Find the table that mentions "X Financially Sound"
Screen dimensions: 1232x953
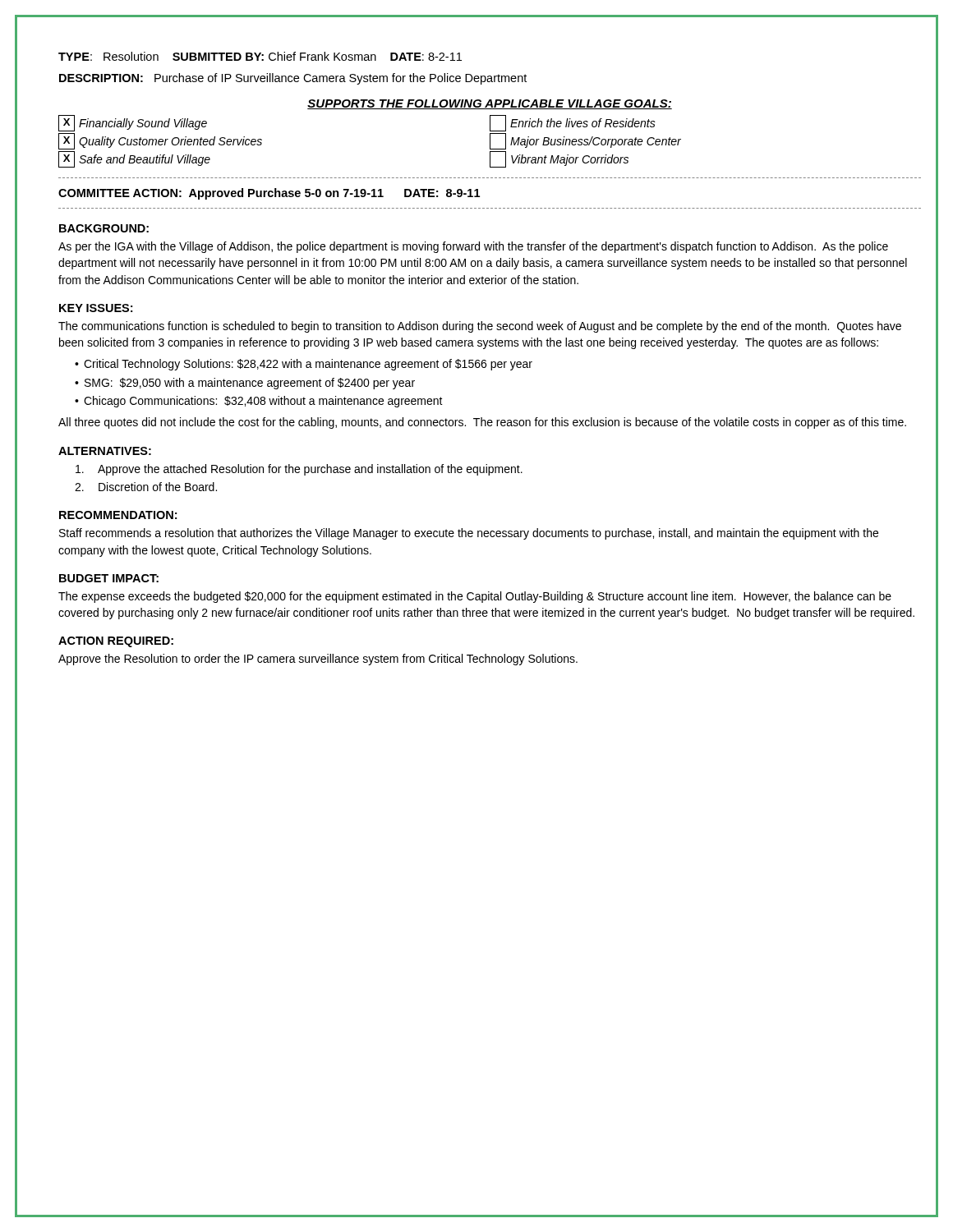point(490,142)
